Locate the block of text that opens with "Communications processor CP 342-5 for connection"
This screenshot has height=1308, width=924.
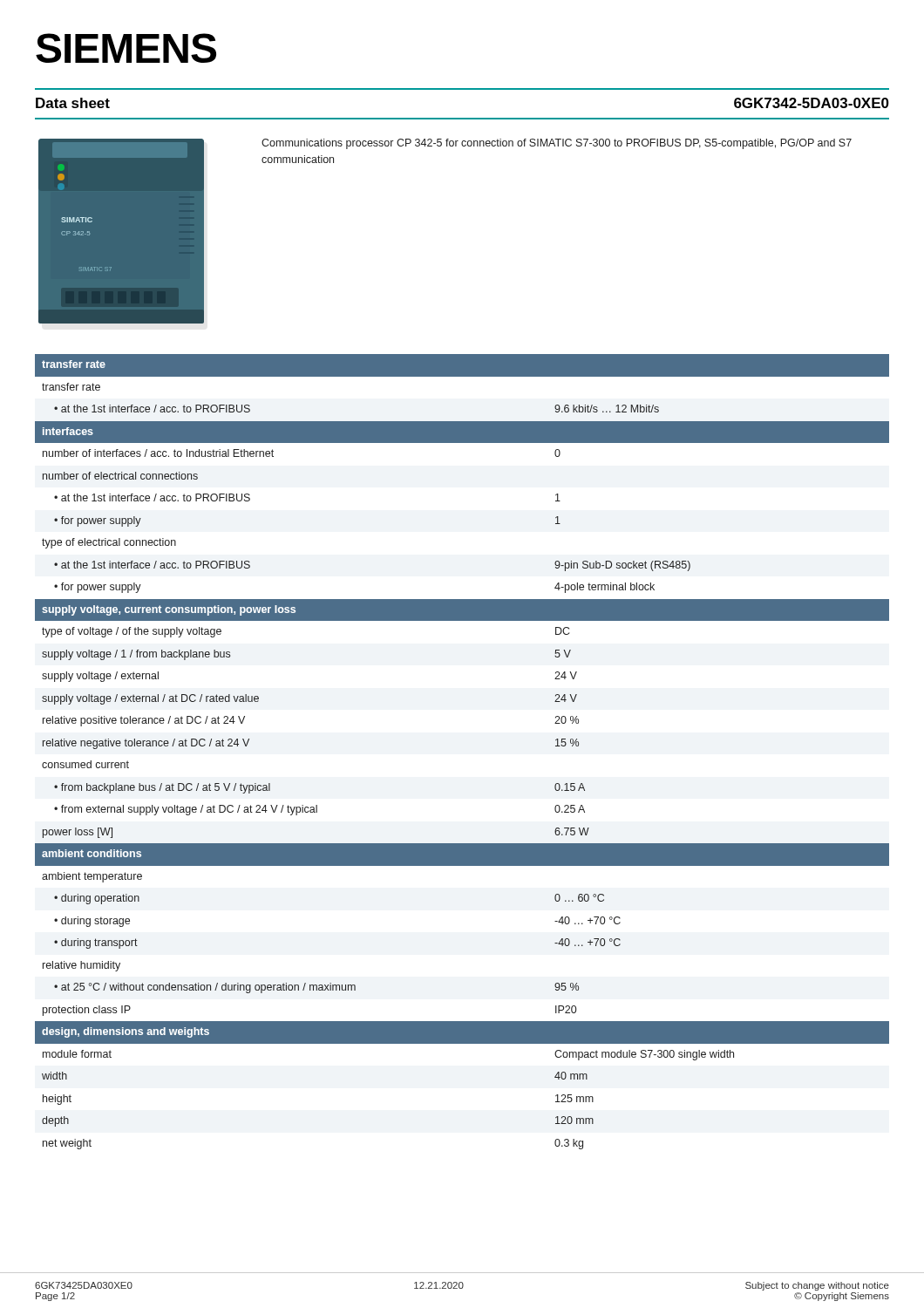(x=557, y=151)
